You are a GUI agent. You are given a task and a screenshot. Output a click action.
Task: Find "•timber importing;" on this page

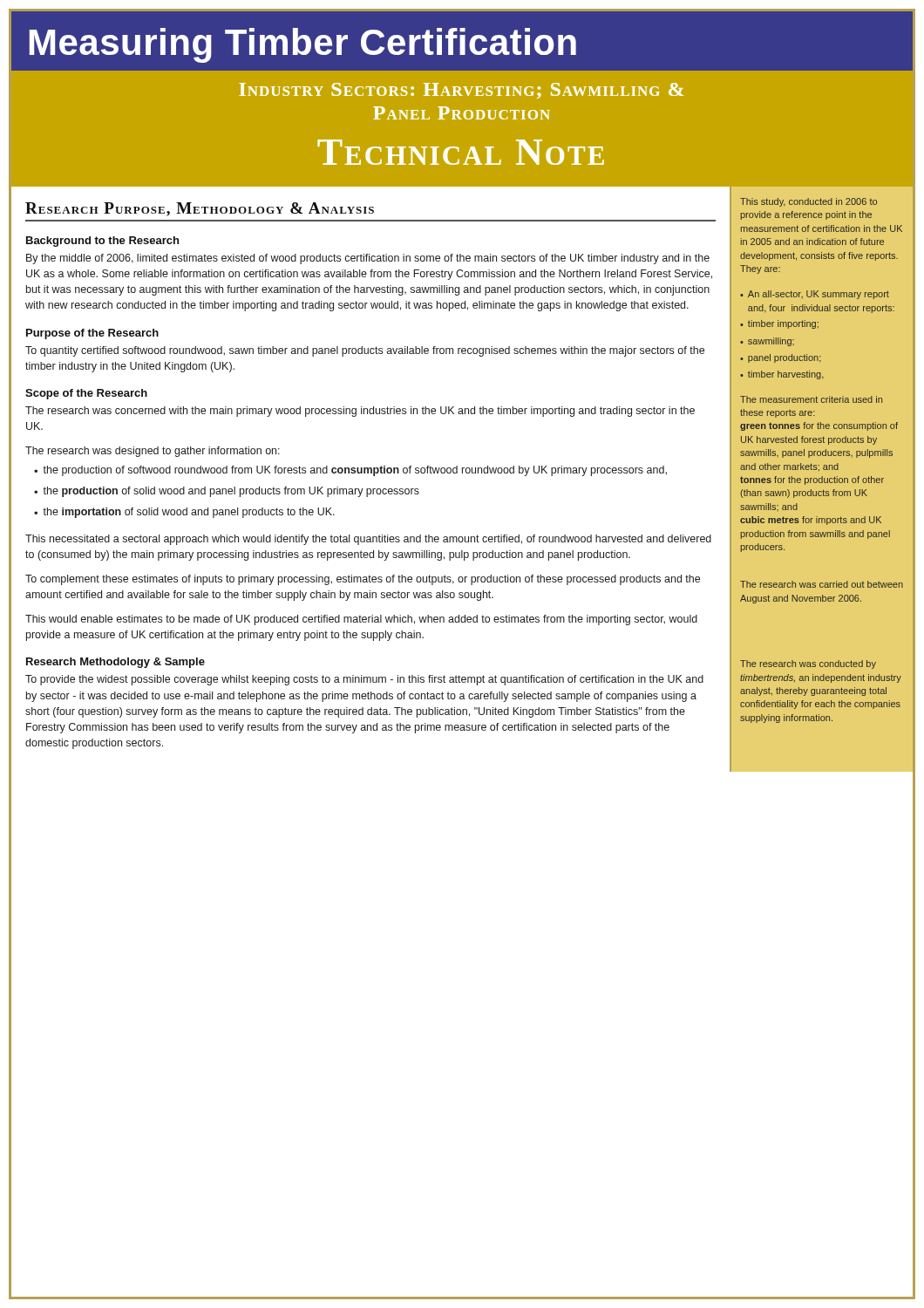(x=780, y=325)
